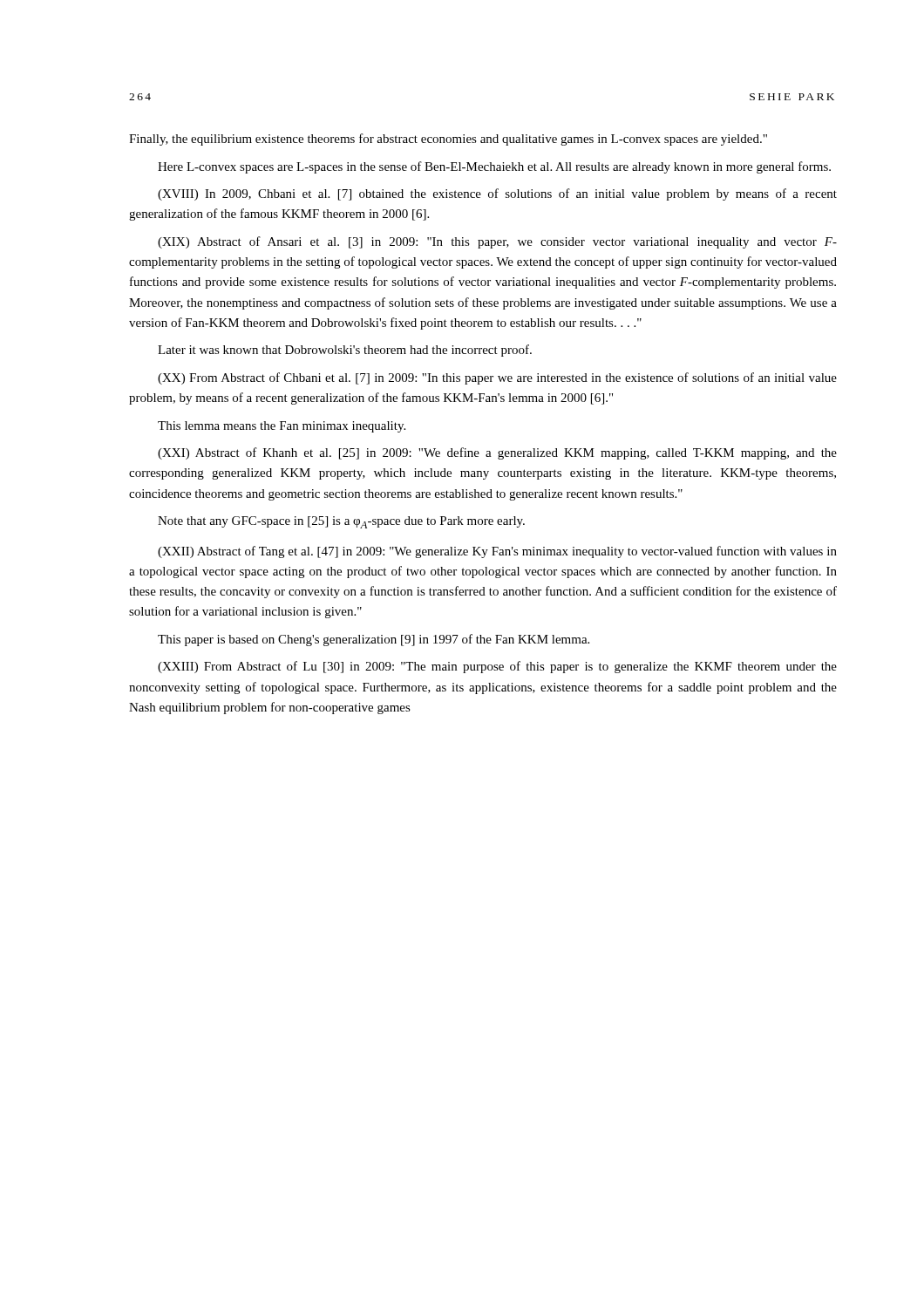Viewport: 924px width, 1308px height.
Task: Locate the text block that says "(XXI) Abstract of"
Action: point(483,473)
